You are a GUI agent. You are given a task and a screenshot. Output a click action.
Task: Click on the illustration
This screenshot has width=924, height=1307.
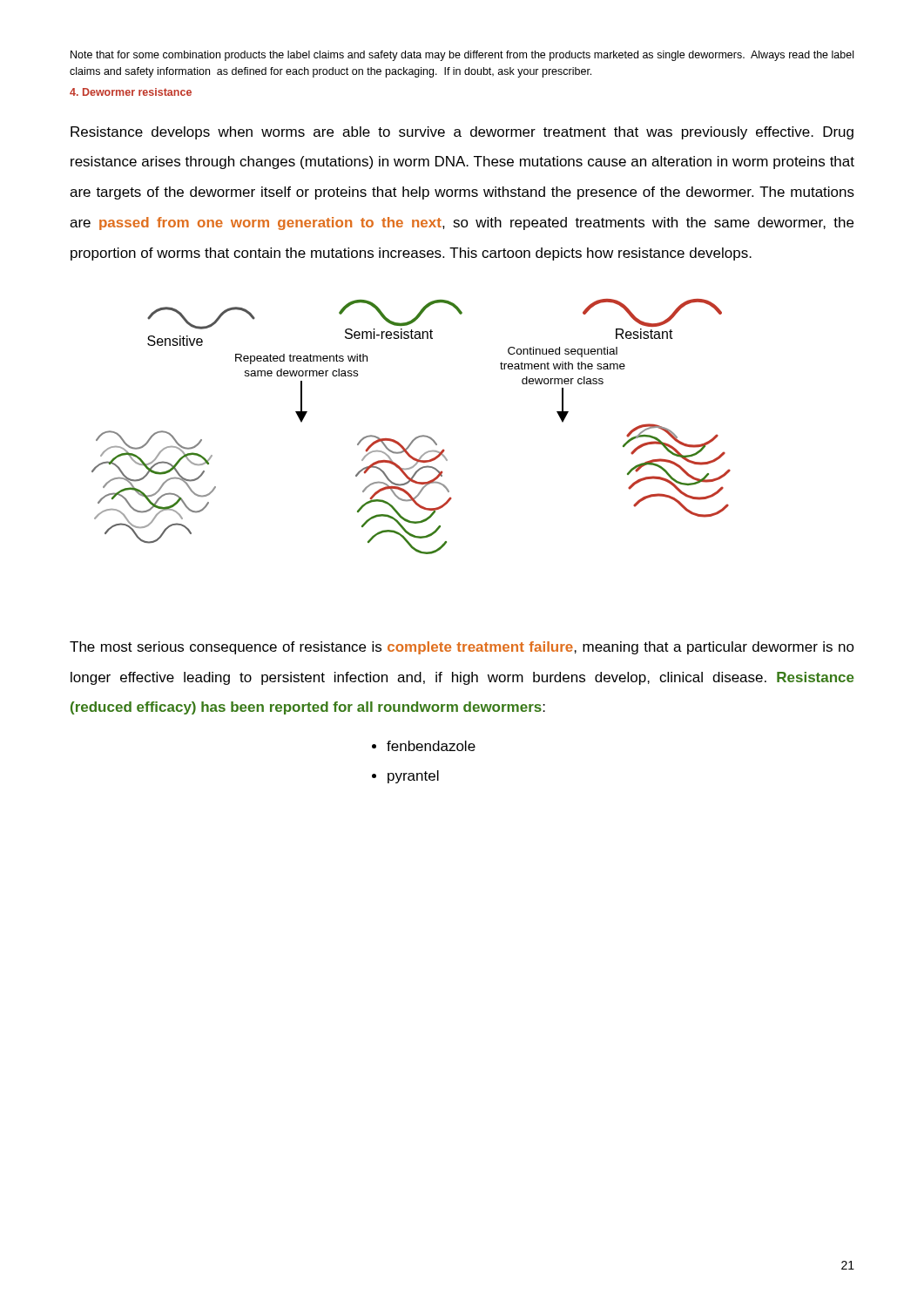click(462, 447)
